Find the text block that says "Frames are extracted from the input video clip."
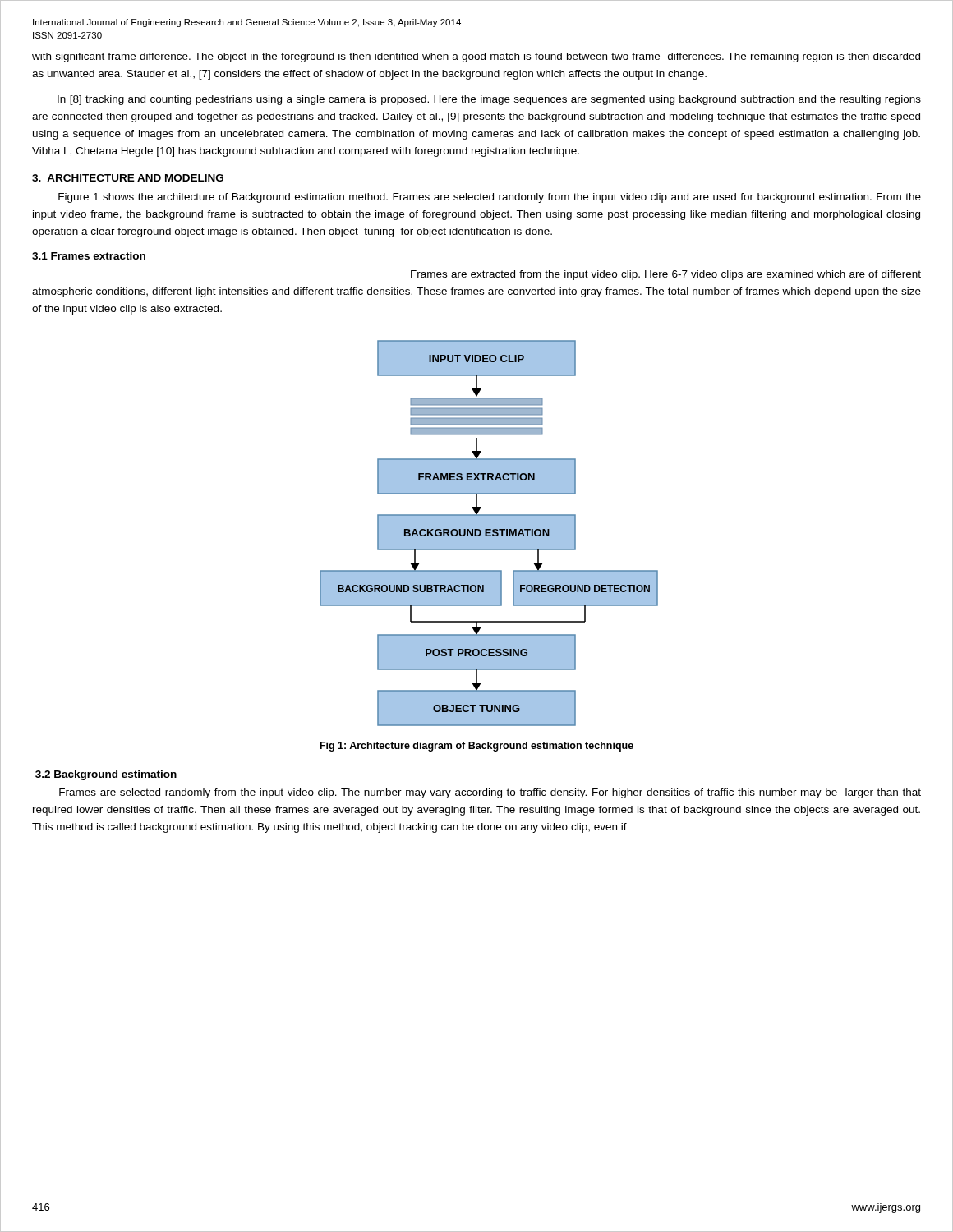This screenshot has width=953, height=1232. point(476,292)
